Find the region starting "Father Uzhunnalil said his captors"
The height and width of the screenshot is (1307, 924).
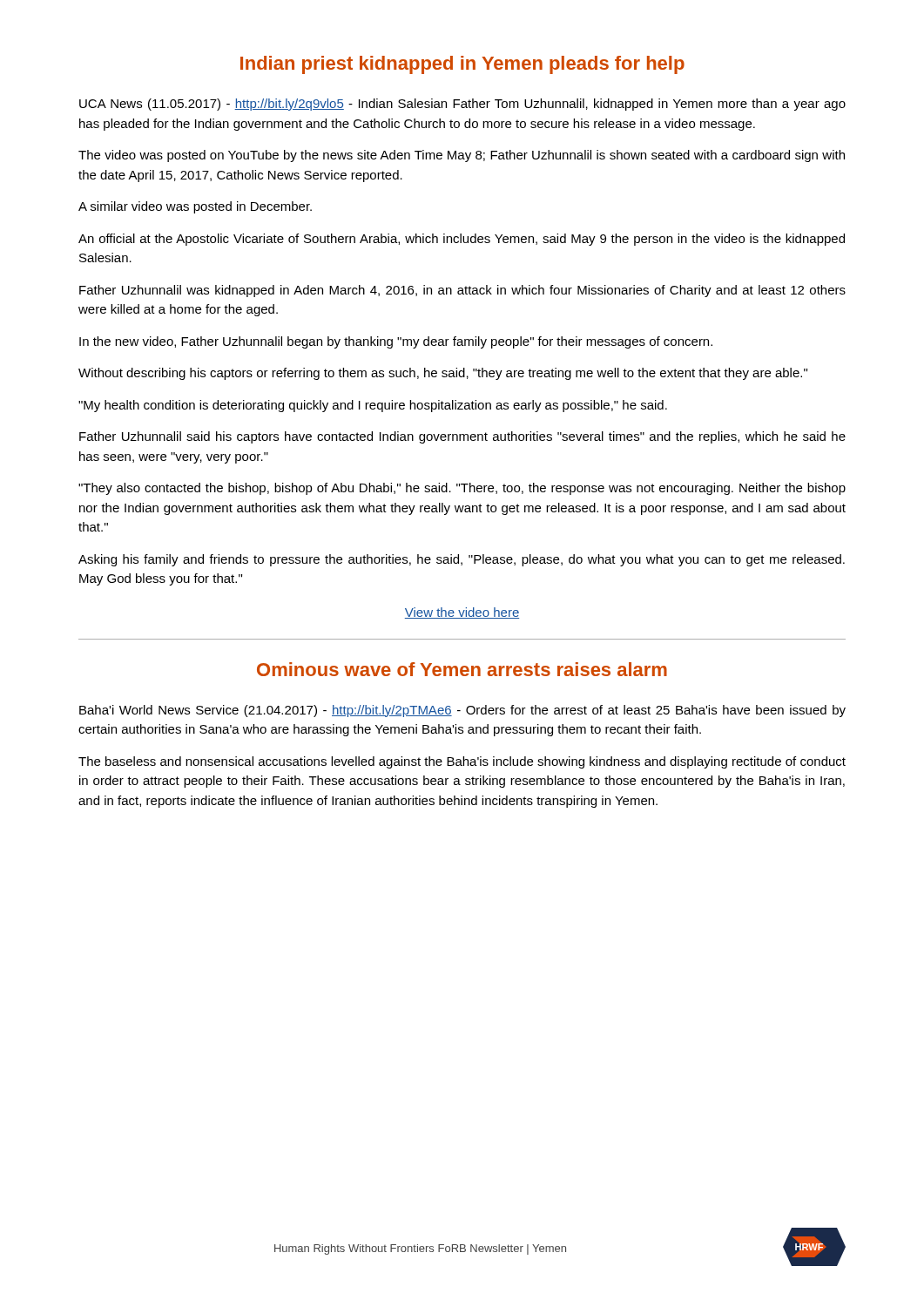tap(462, 446)
